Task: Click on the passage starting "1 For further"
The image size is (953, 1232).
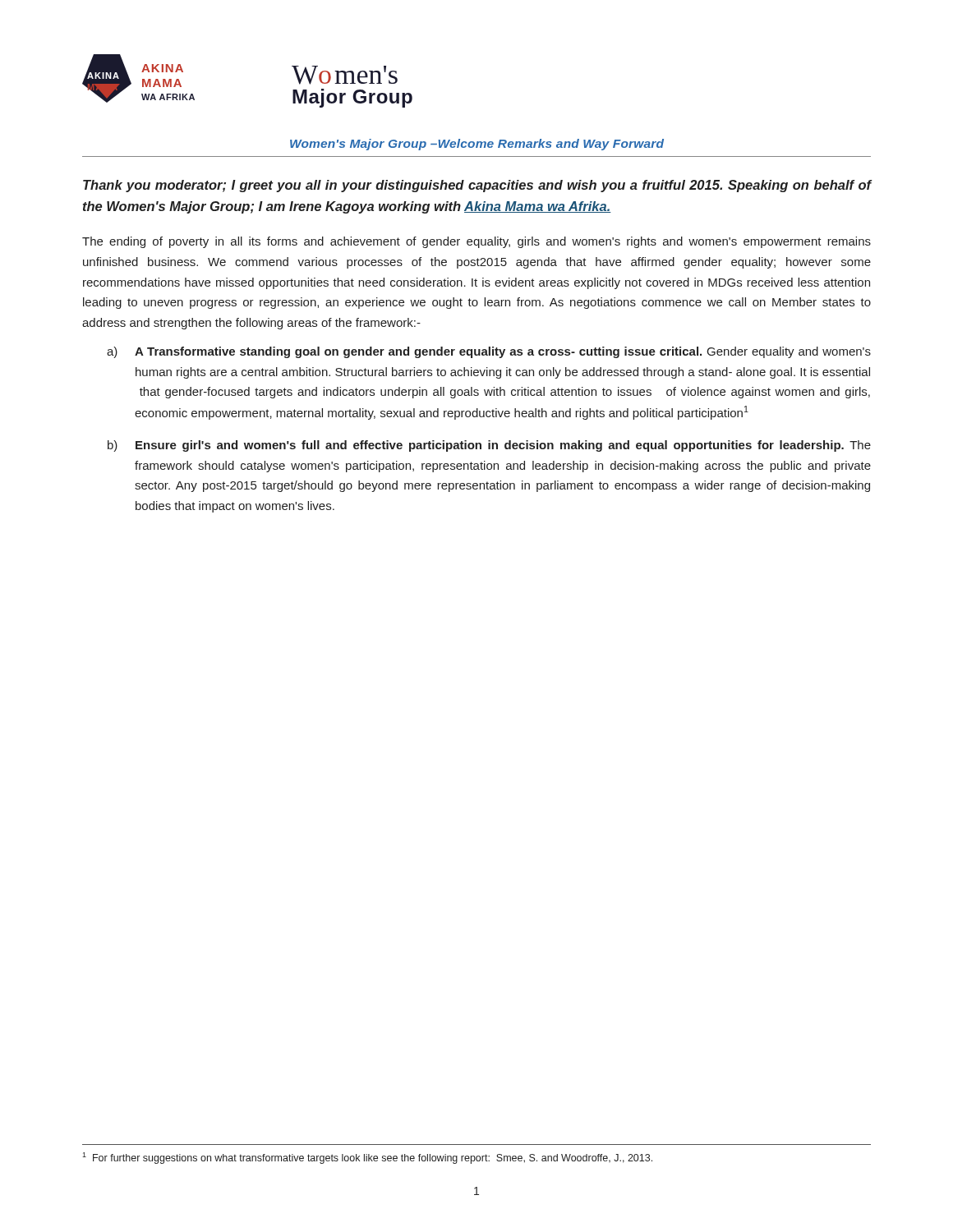Action: tap(368, 1157)
